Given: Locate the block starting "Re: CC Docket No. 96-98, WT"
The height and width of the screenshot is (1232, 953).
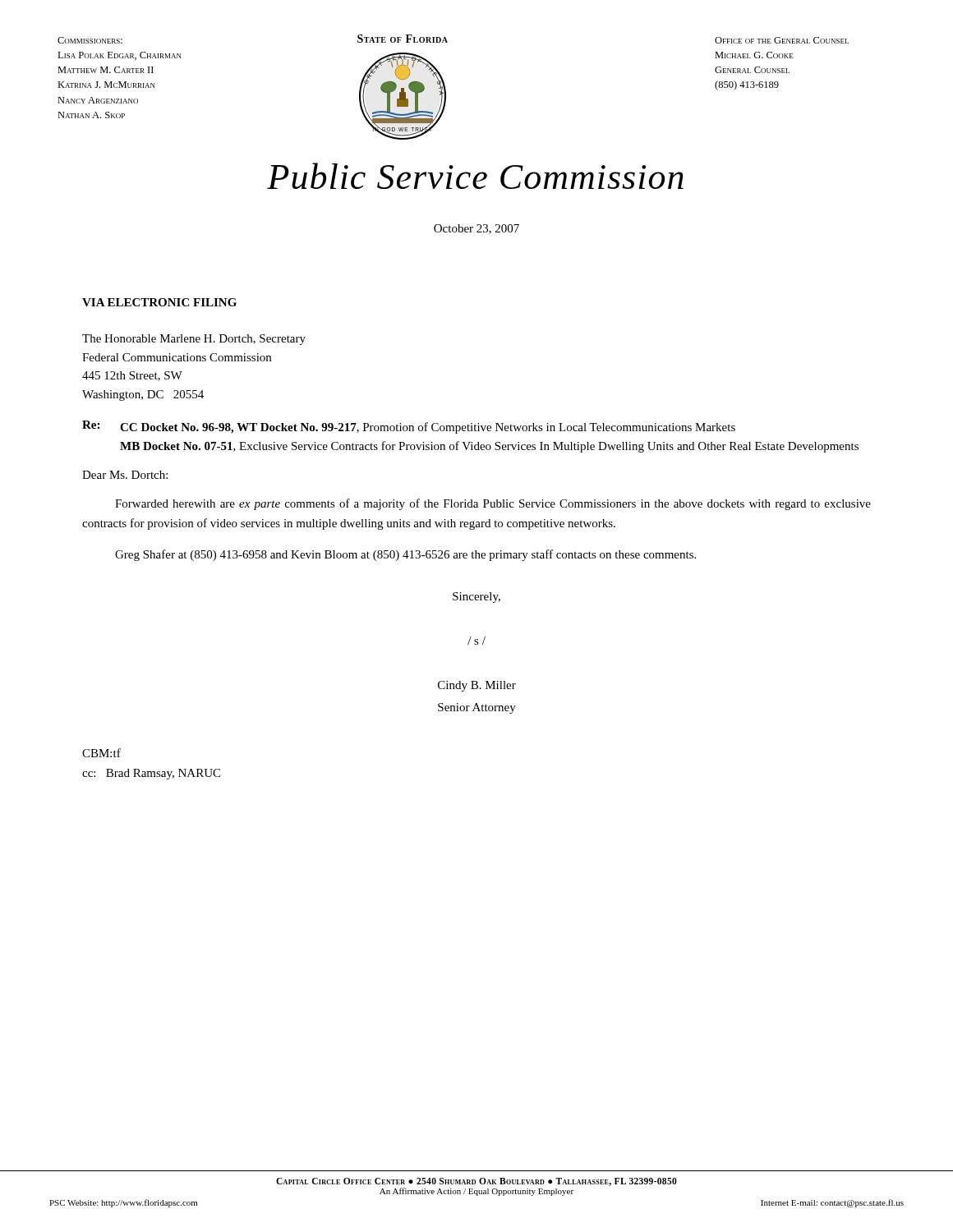Looking at the screenshot, I should (476, 436).
